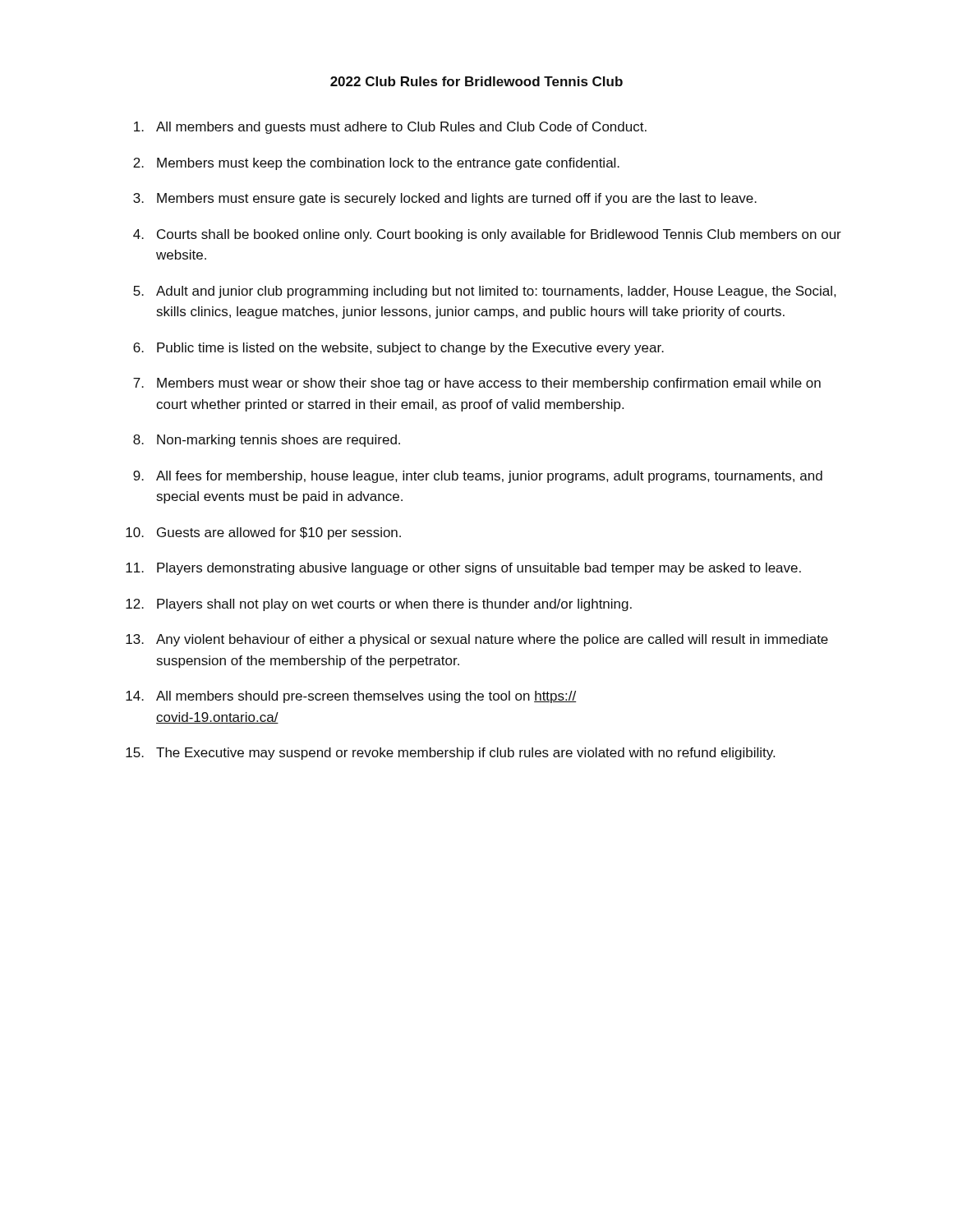The height and width of the screenshot is (1232, 953).
Task: Point to the block starting "2. Members must keep"
Action: pyautogui.click(x=476, y=163)
